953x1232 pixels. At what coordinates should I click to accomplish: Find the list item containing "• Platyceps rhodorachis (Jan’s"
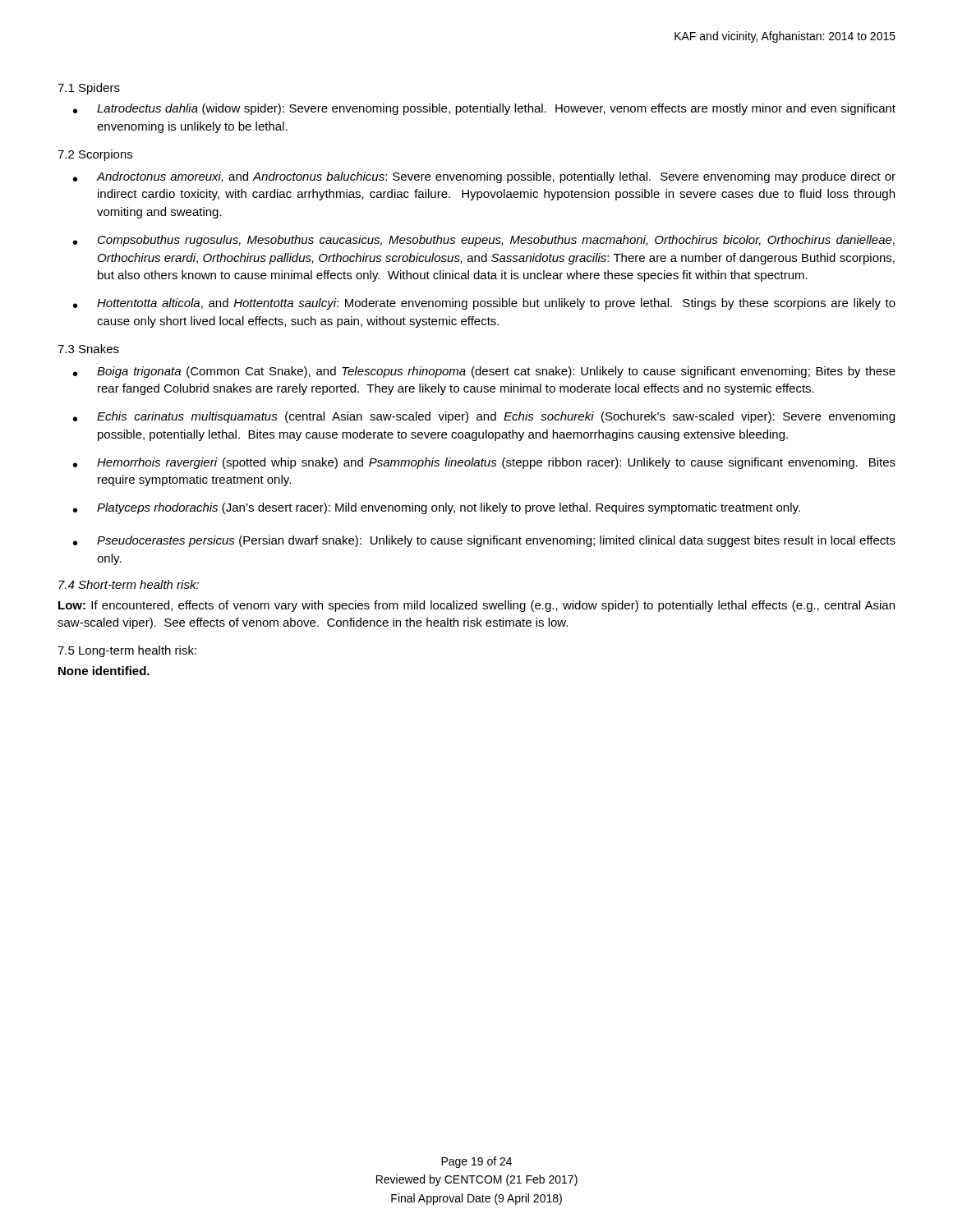476,510
